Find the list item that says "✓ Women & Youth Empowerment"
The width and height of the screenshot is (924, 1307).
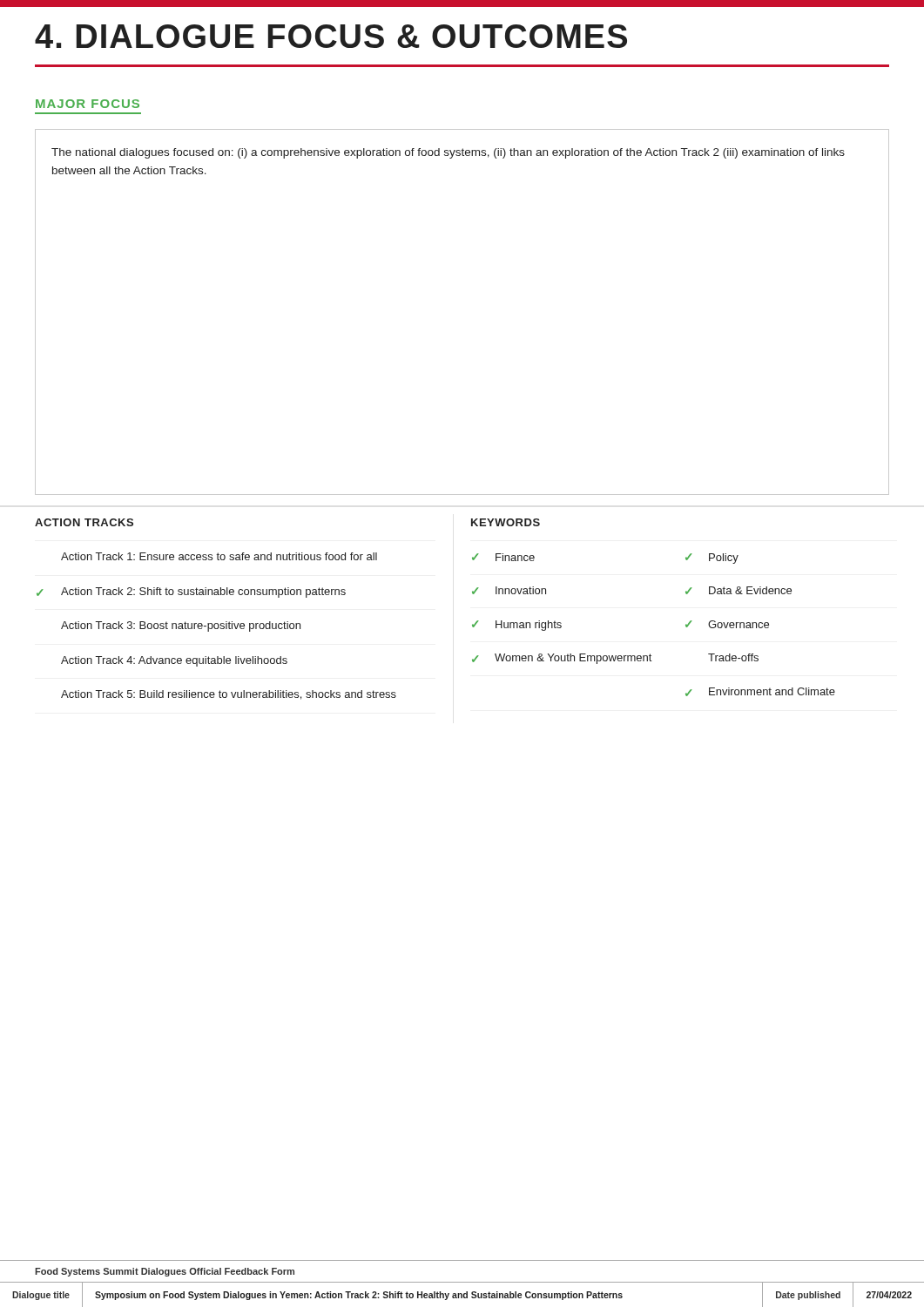pyautogui.click(x=561, y=659)
